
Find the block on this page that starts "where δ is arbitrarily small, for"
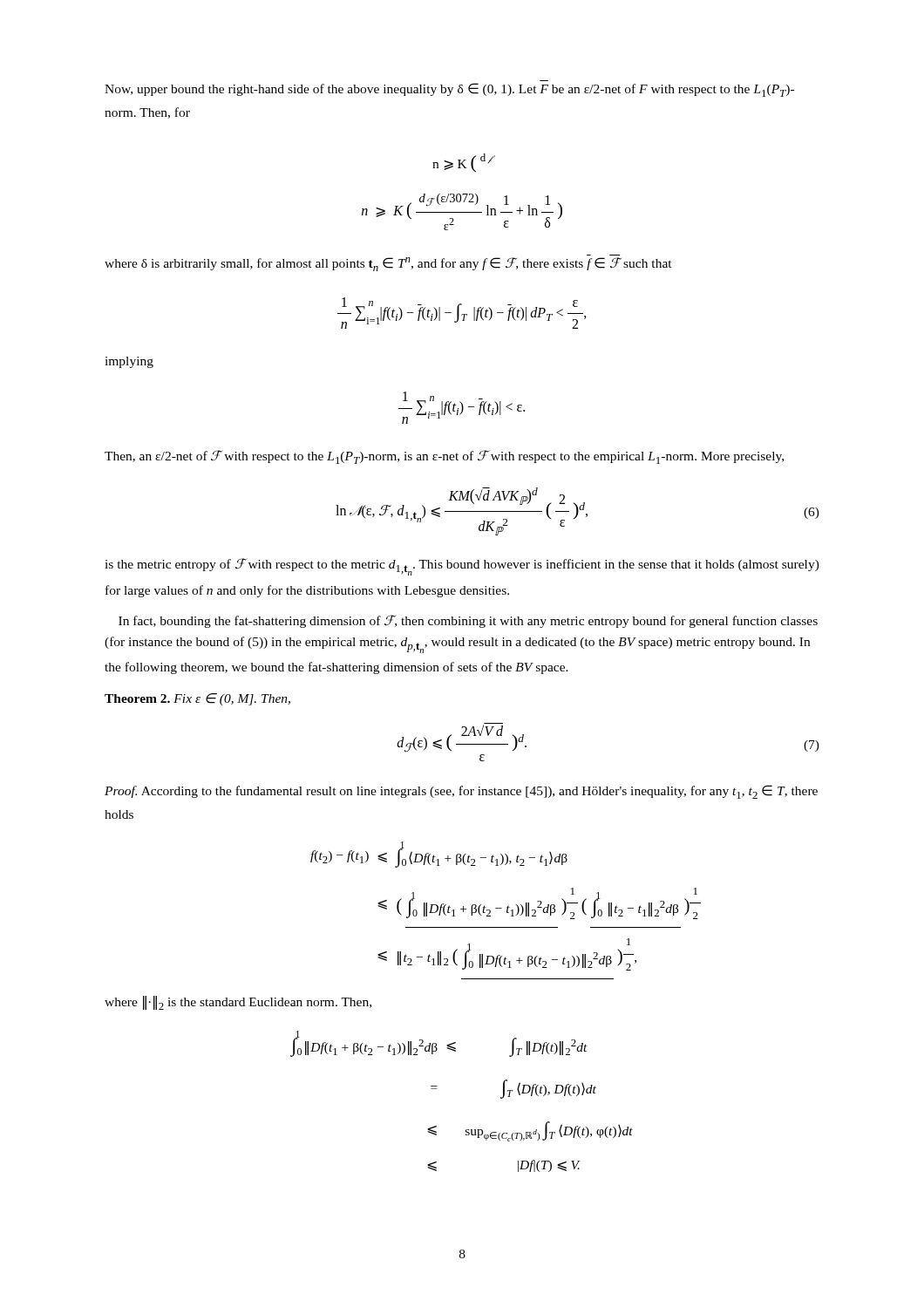coord(388,263)
